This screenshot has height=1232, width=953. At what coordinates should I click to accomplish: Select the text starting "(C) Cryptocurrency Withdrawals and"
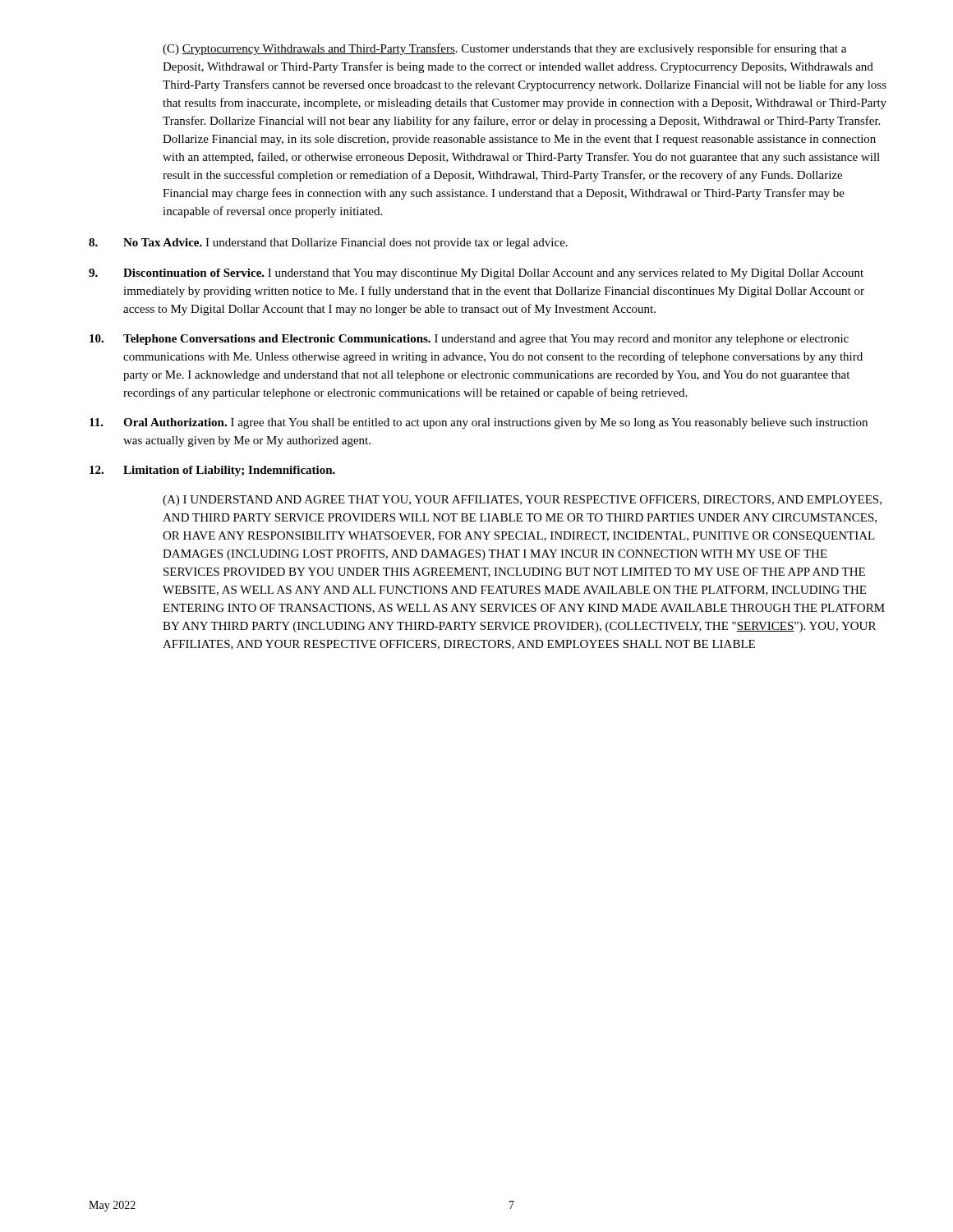click(x=488, y=130)
